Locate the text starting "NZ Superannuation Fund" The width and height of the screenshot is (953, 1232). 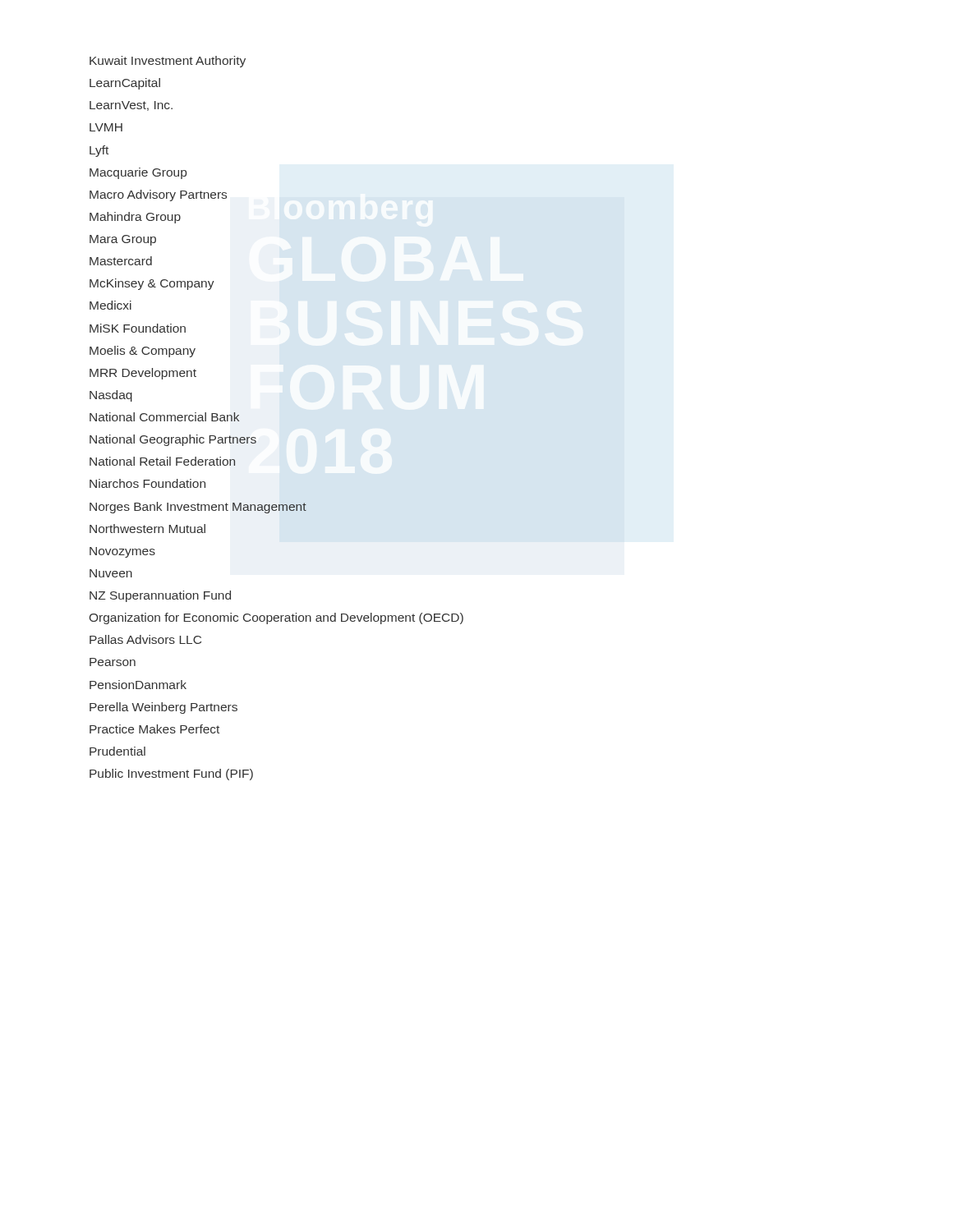coord(160,595)
